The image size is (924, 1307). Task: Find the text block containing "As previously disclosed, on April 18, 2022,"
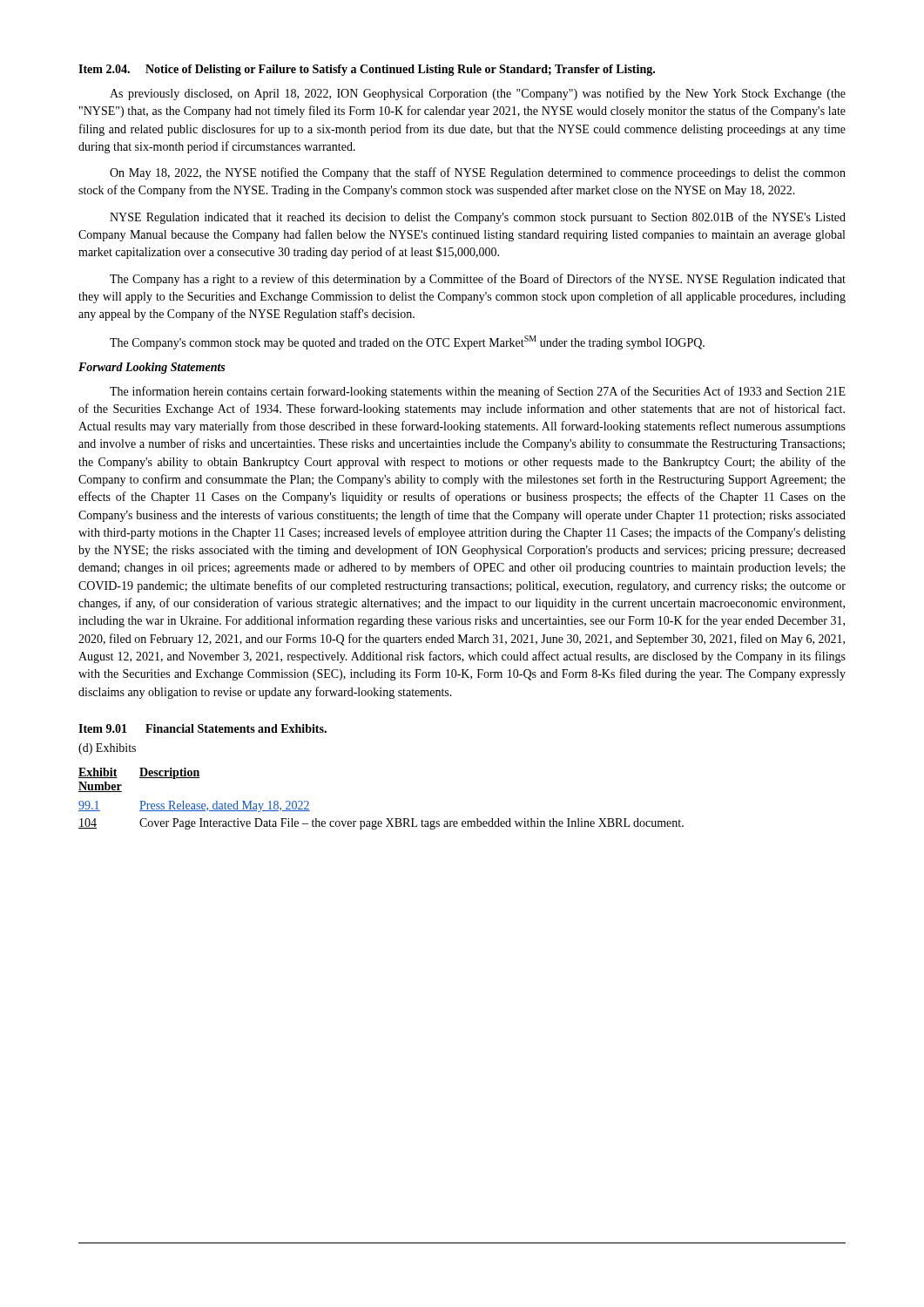462,120
